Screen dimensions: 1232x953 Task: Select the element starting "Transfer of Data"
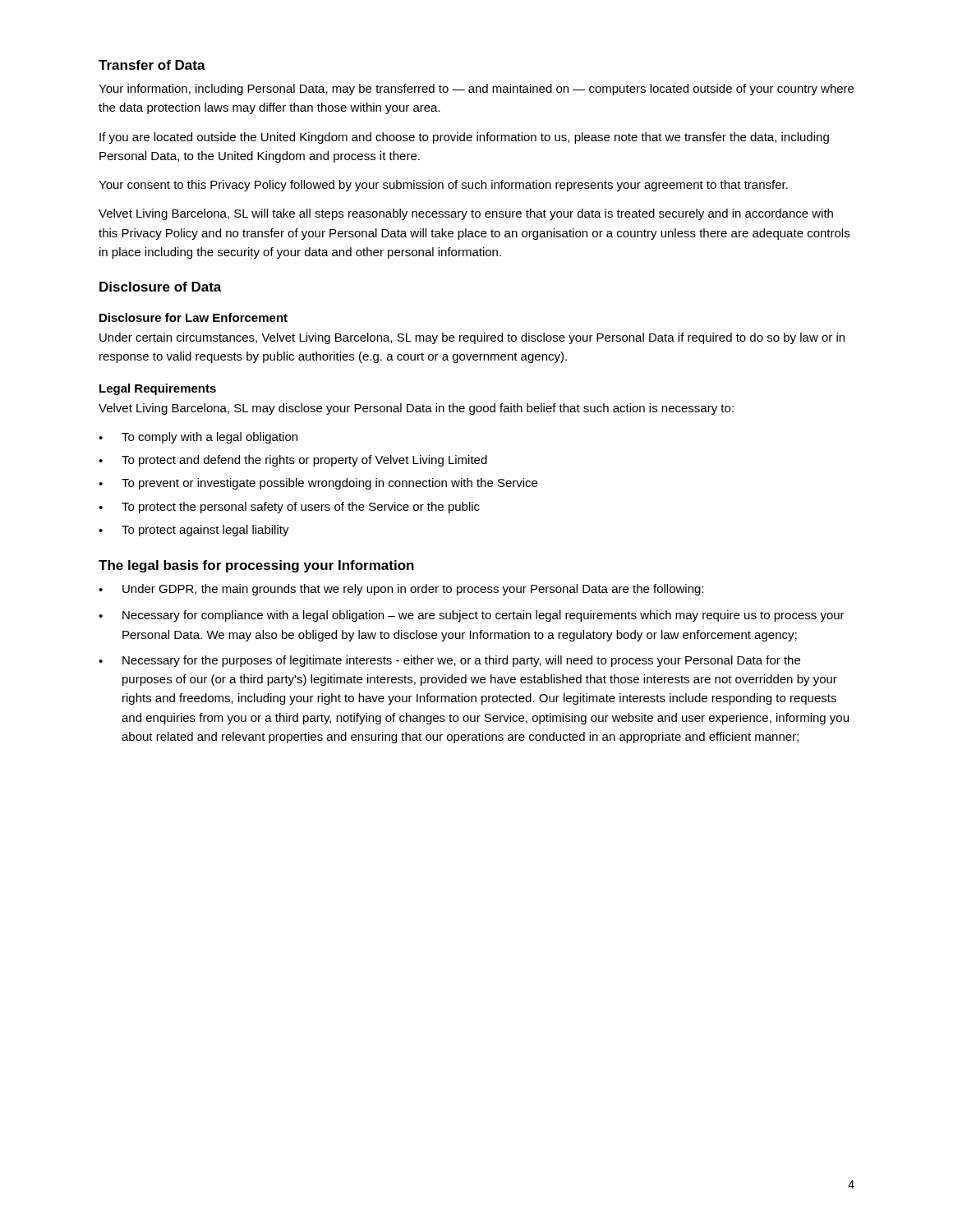152,65
